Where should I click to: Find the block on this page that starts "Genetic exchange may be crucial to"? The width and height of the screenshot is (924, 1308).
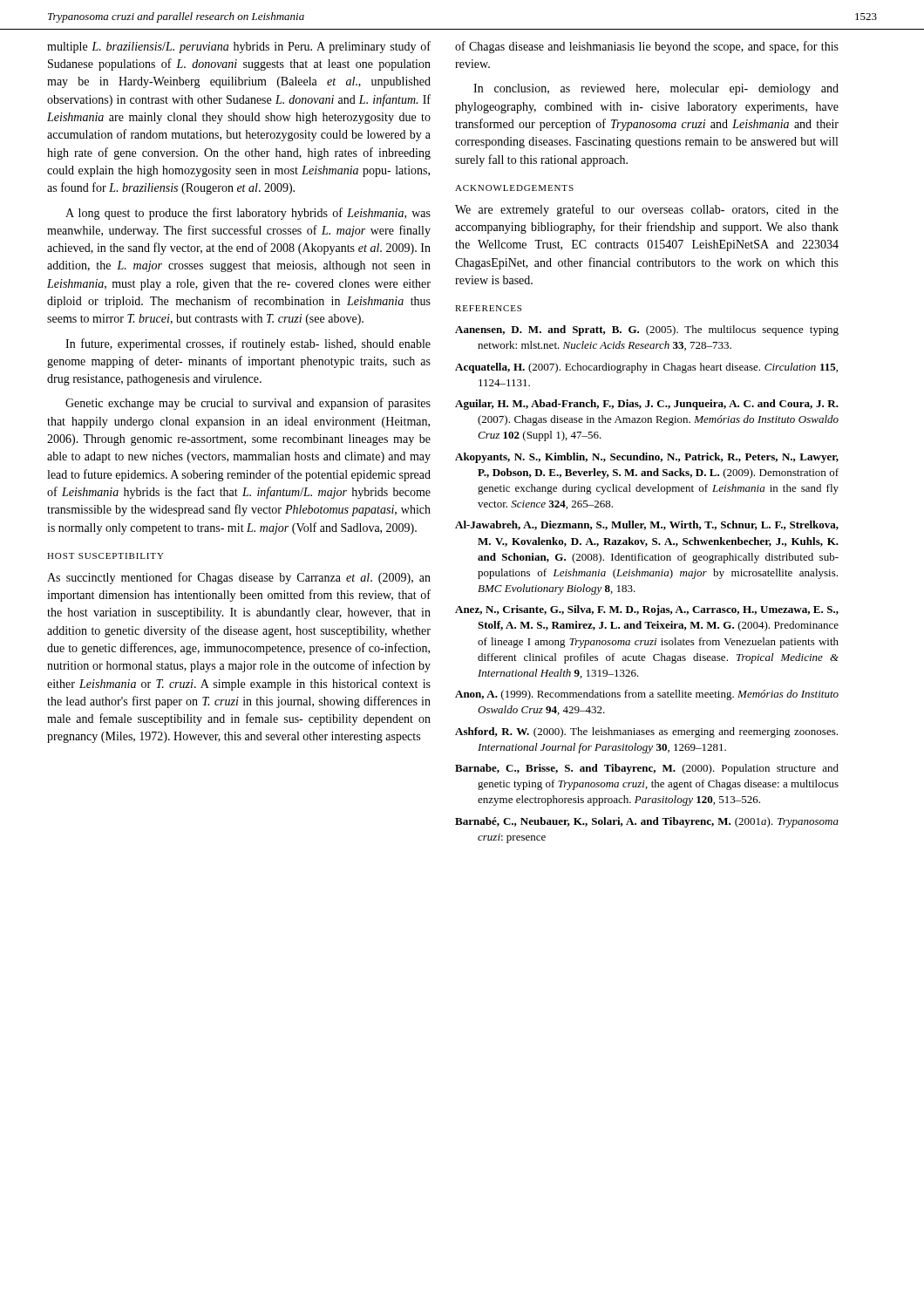239,466
